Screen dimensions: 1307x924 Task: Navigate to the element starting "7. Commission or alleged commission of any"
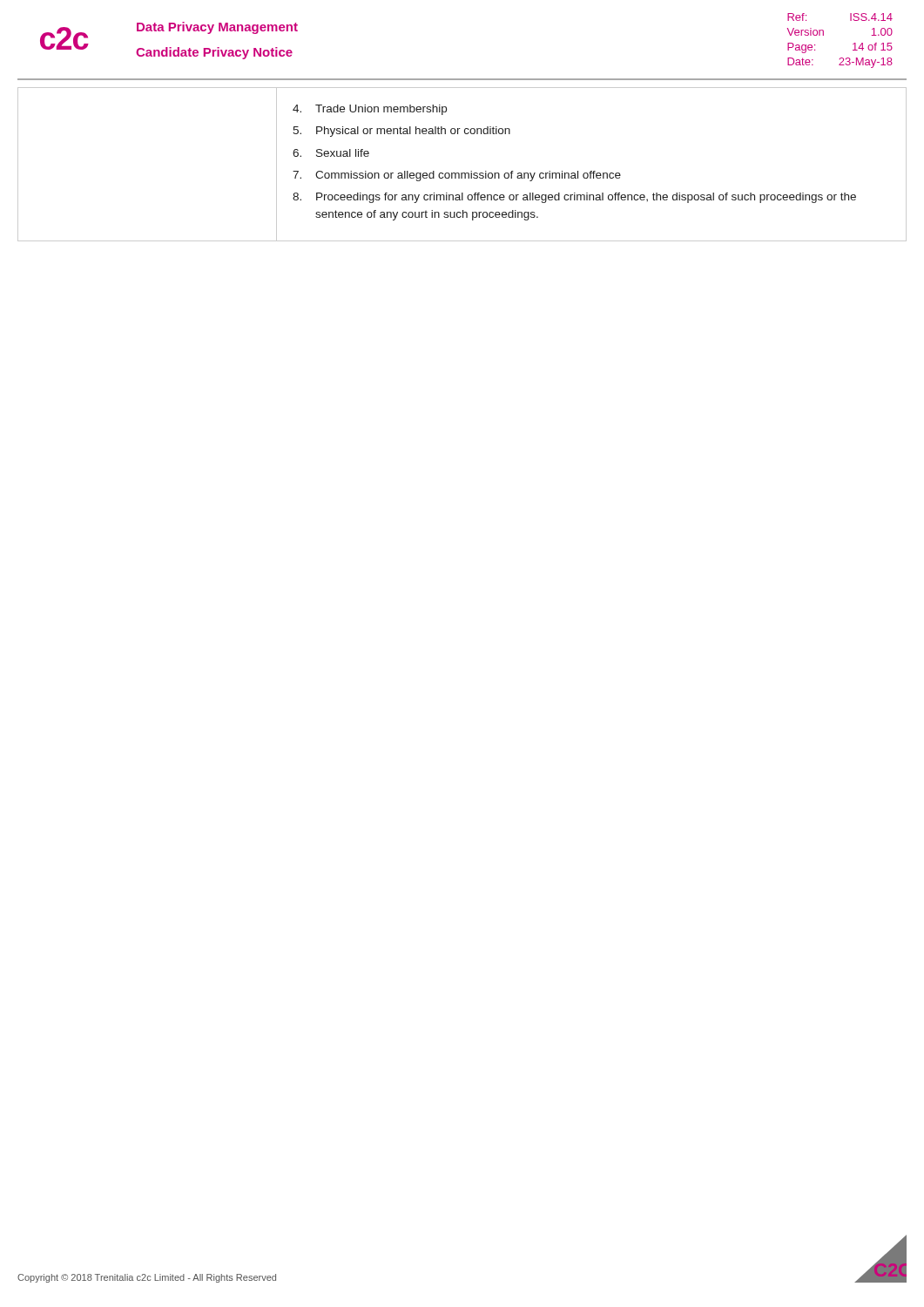[591, 175]
